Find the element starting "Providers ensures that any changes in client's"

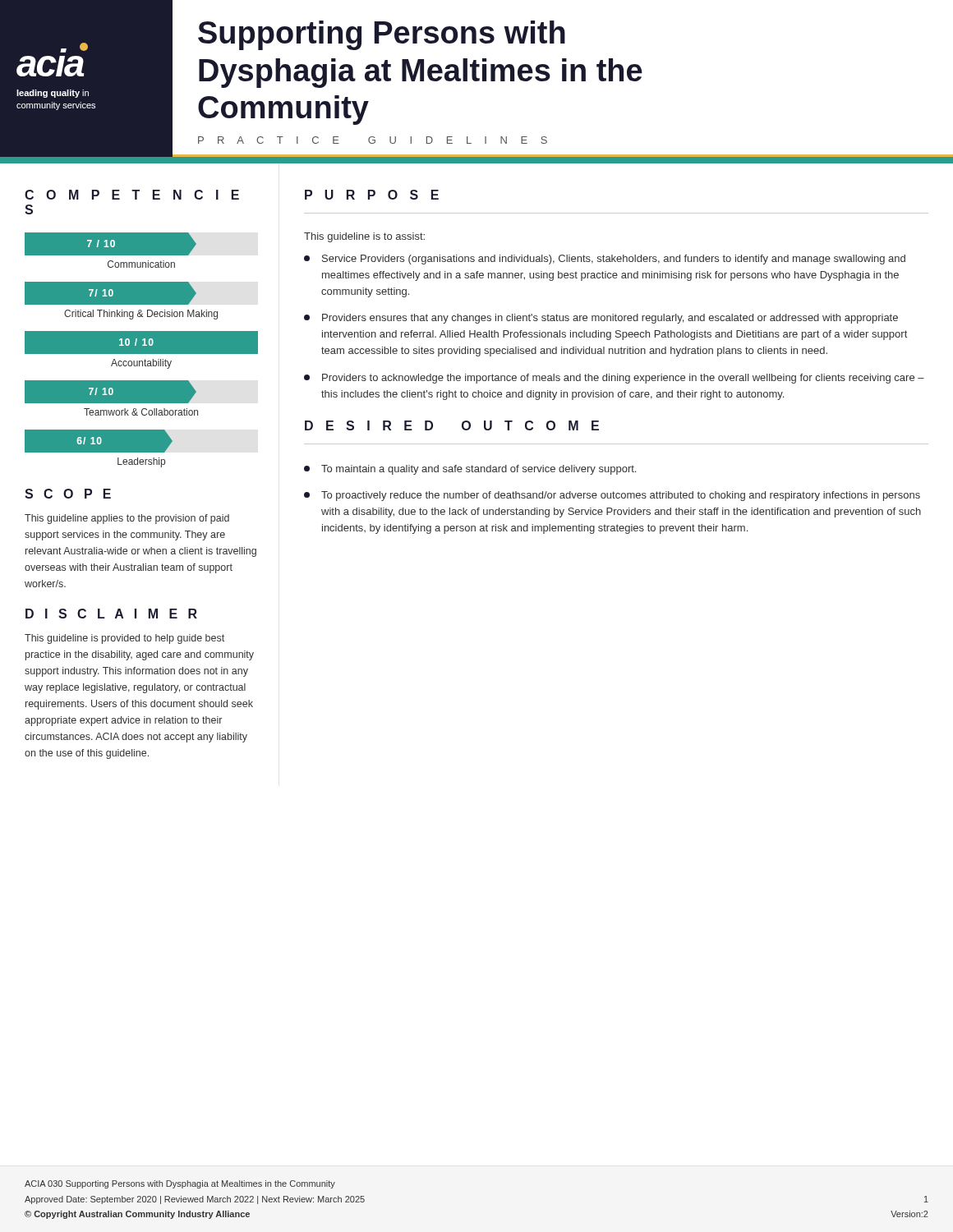(x=616, y=335)
